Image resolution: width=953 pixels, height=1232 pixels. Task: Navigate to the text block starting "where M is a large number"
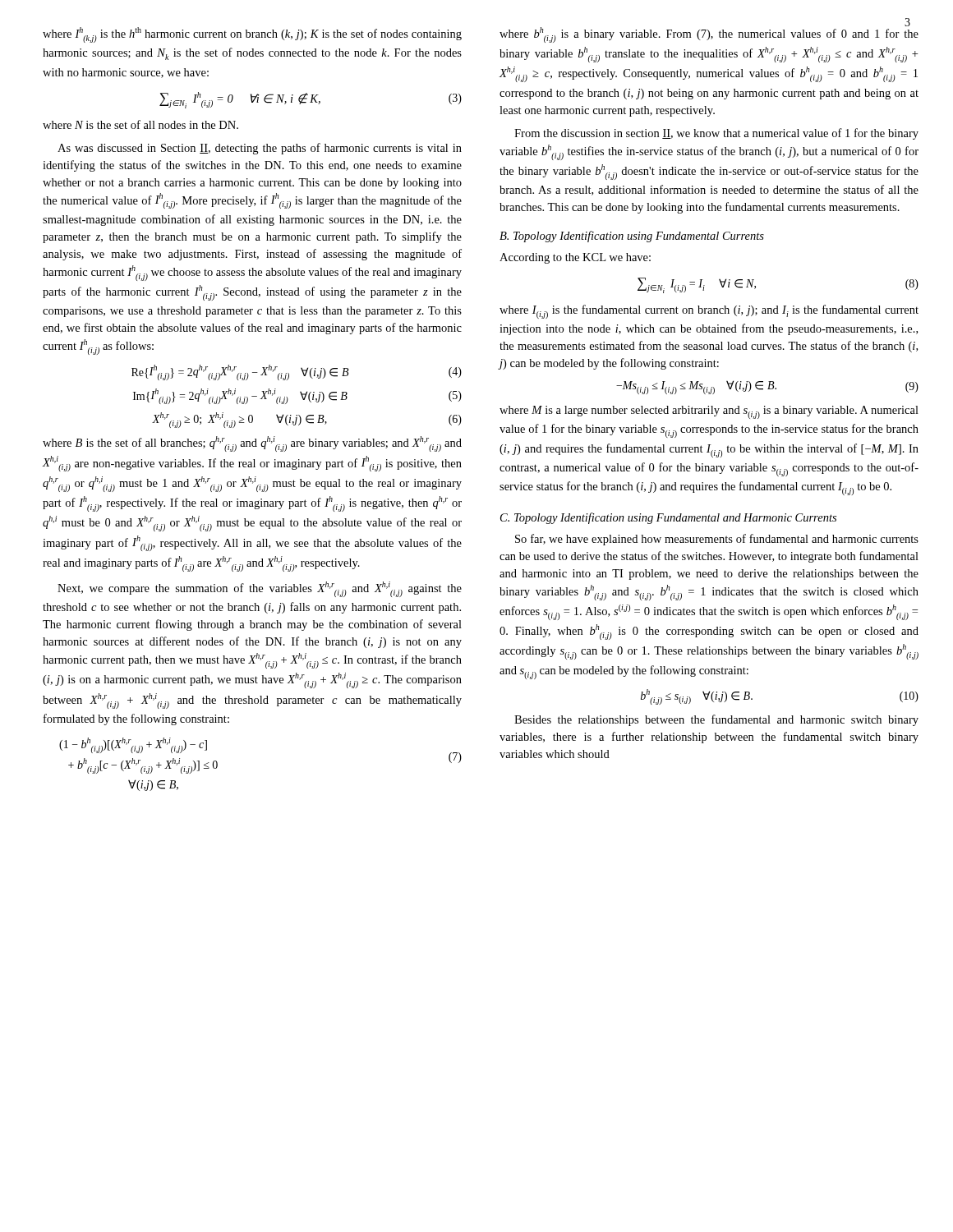[x=709, y=449]
